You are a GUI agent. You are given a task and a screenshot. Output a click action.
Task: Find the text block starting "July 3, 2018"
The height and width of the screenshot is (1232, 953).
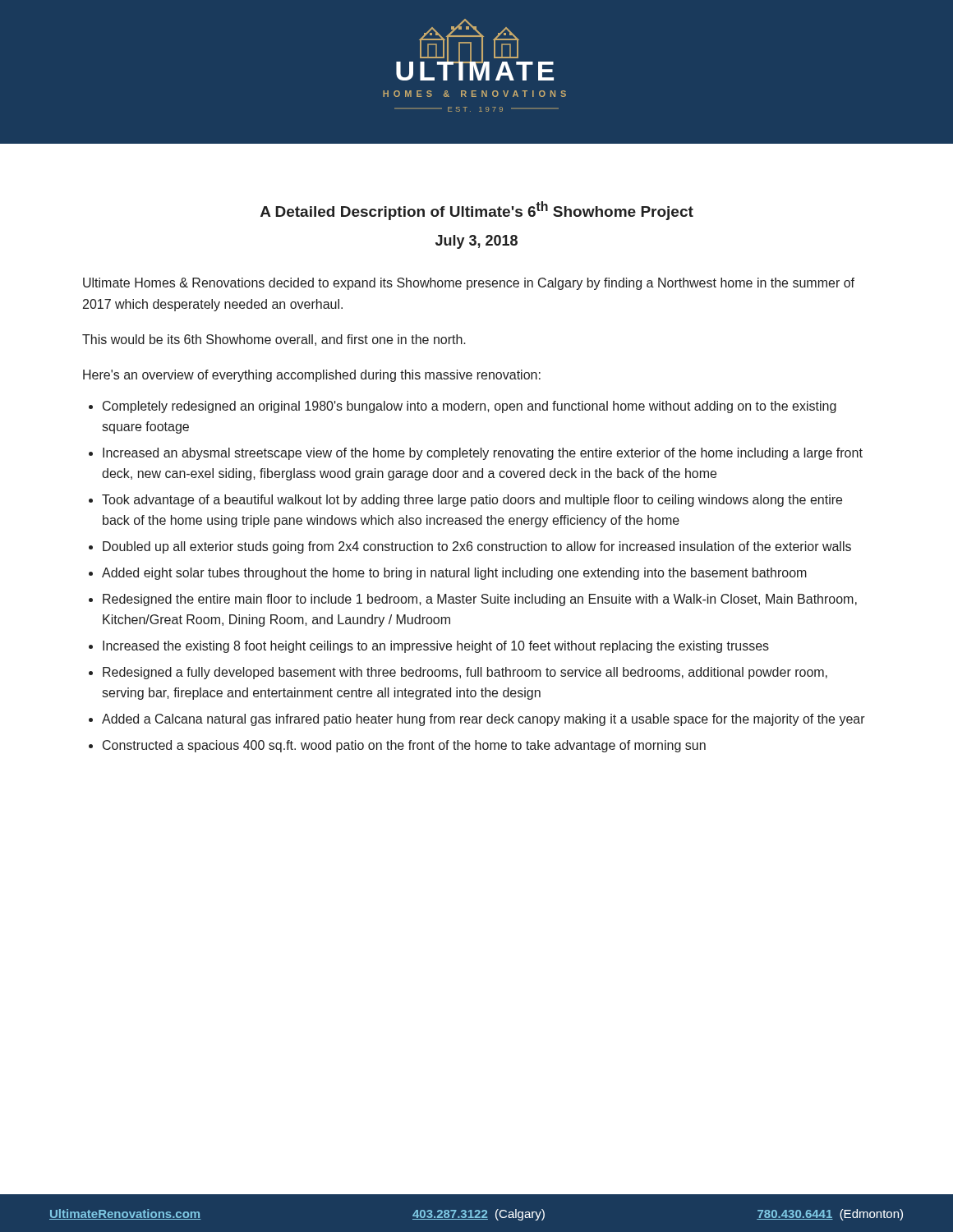pos(476,241)
